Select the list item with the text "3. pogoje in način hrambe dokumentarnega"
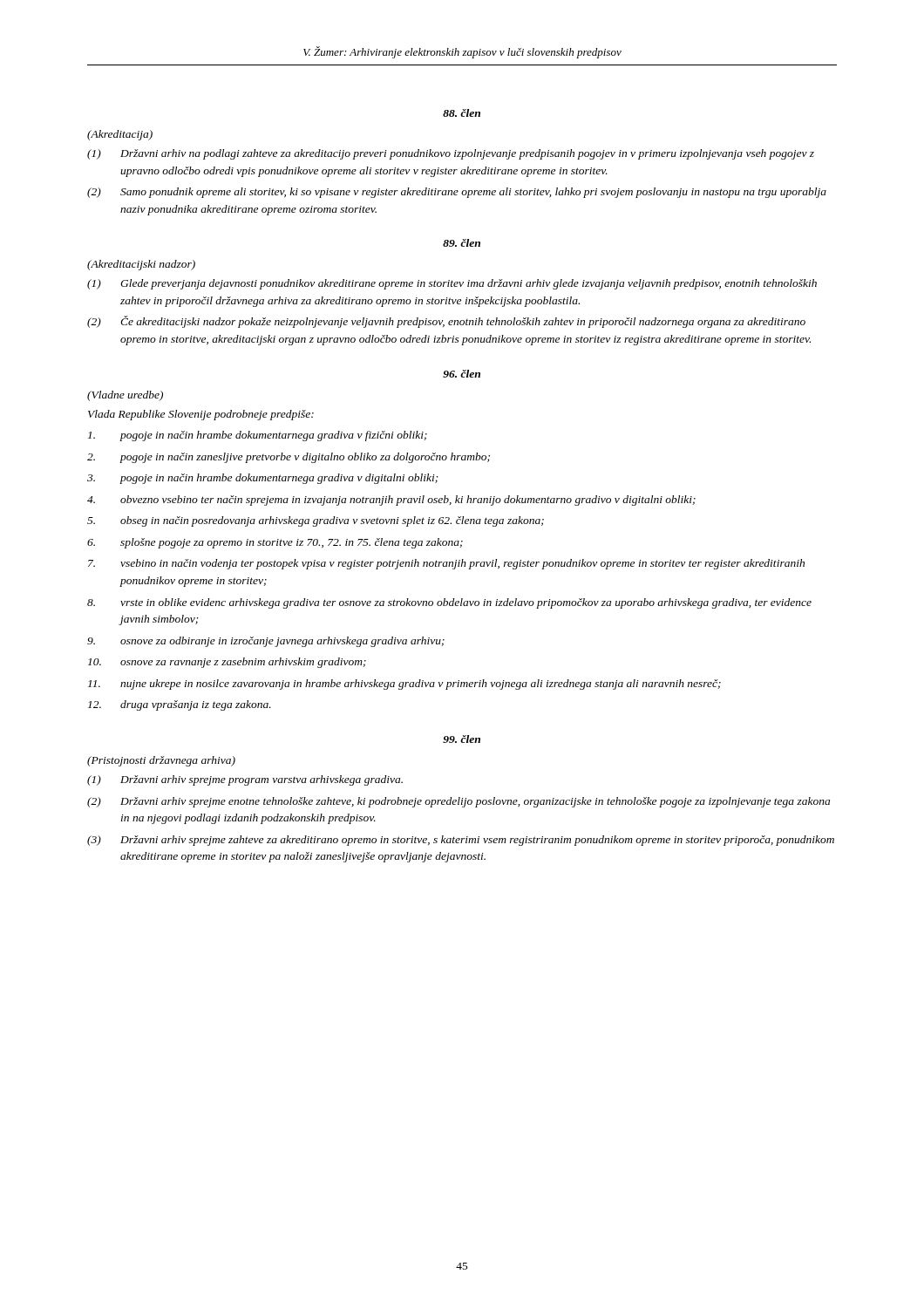Viewport: 924px width, 1308px height. [x=263, y=479]
